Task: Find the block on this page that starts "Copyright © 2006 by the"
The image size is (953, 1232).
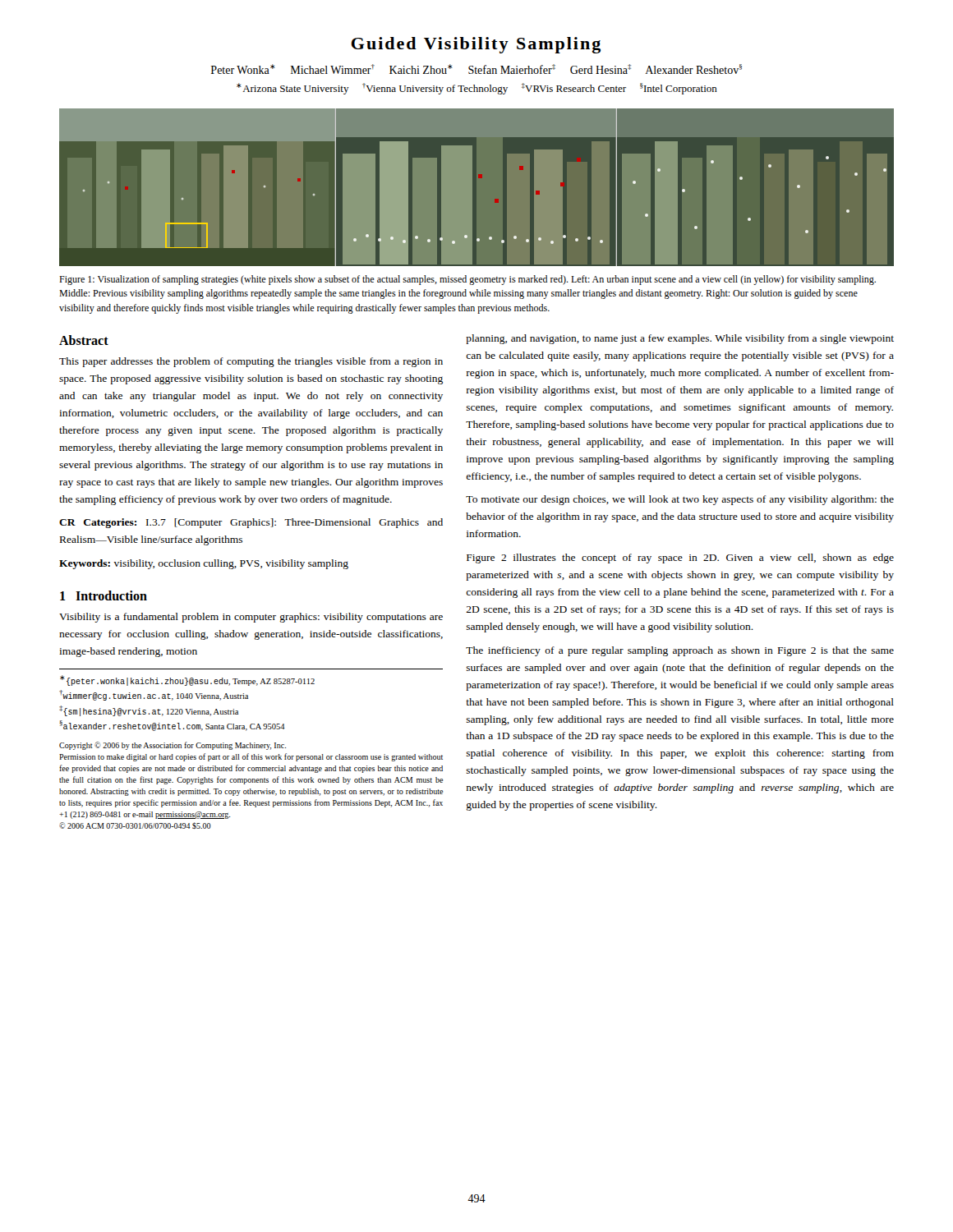Action: tap(251, 786)
